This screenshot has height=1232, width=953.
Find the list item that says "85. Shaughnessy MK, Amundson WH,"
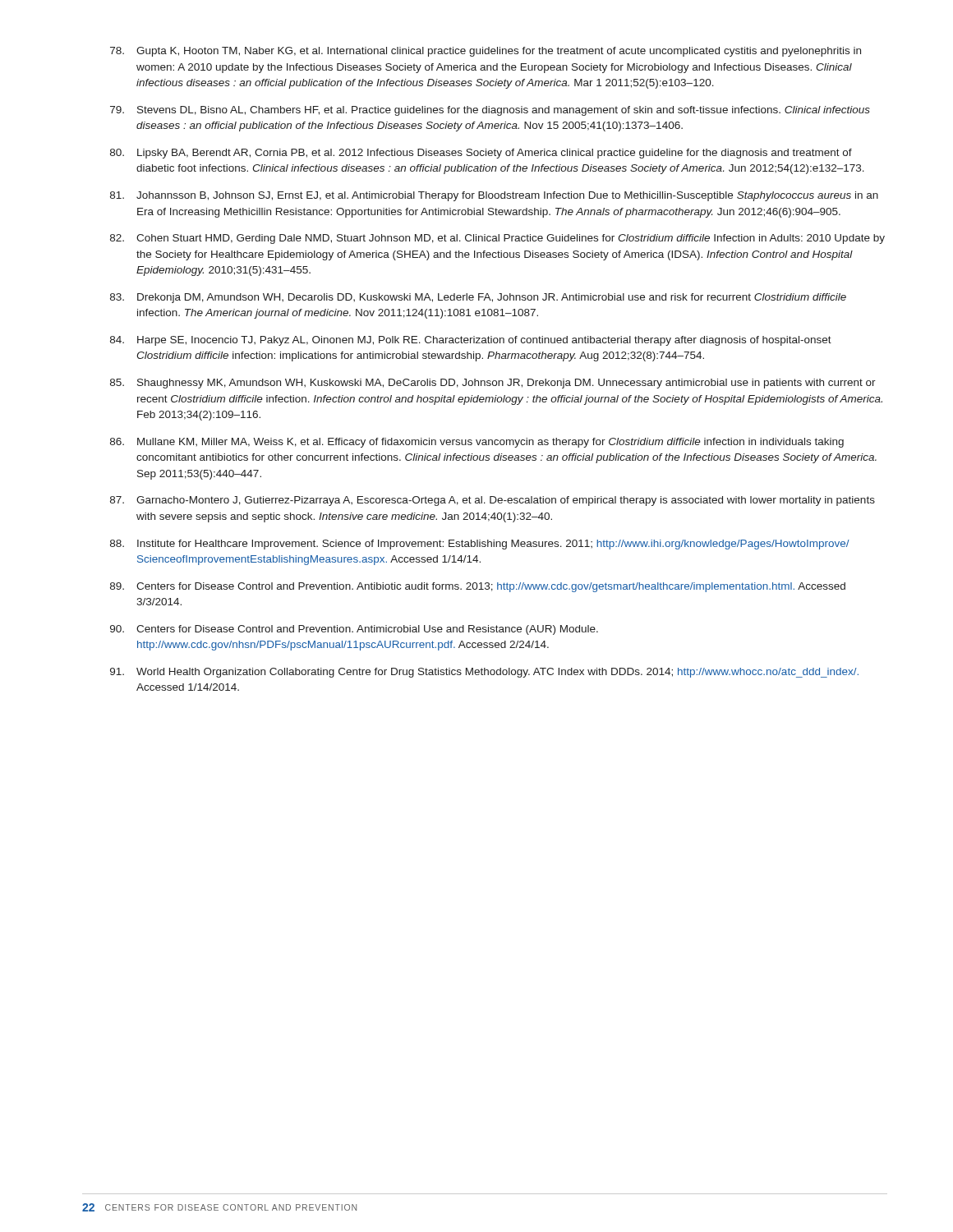pos(485,399)
